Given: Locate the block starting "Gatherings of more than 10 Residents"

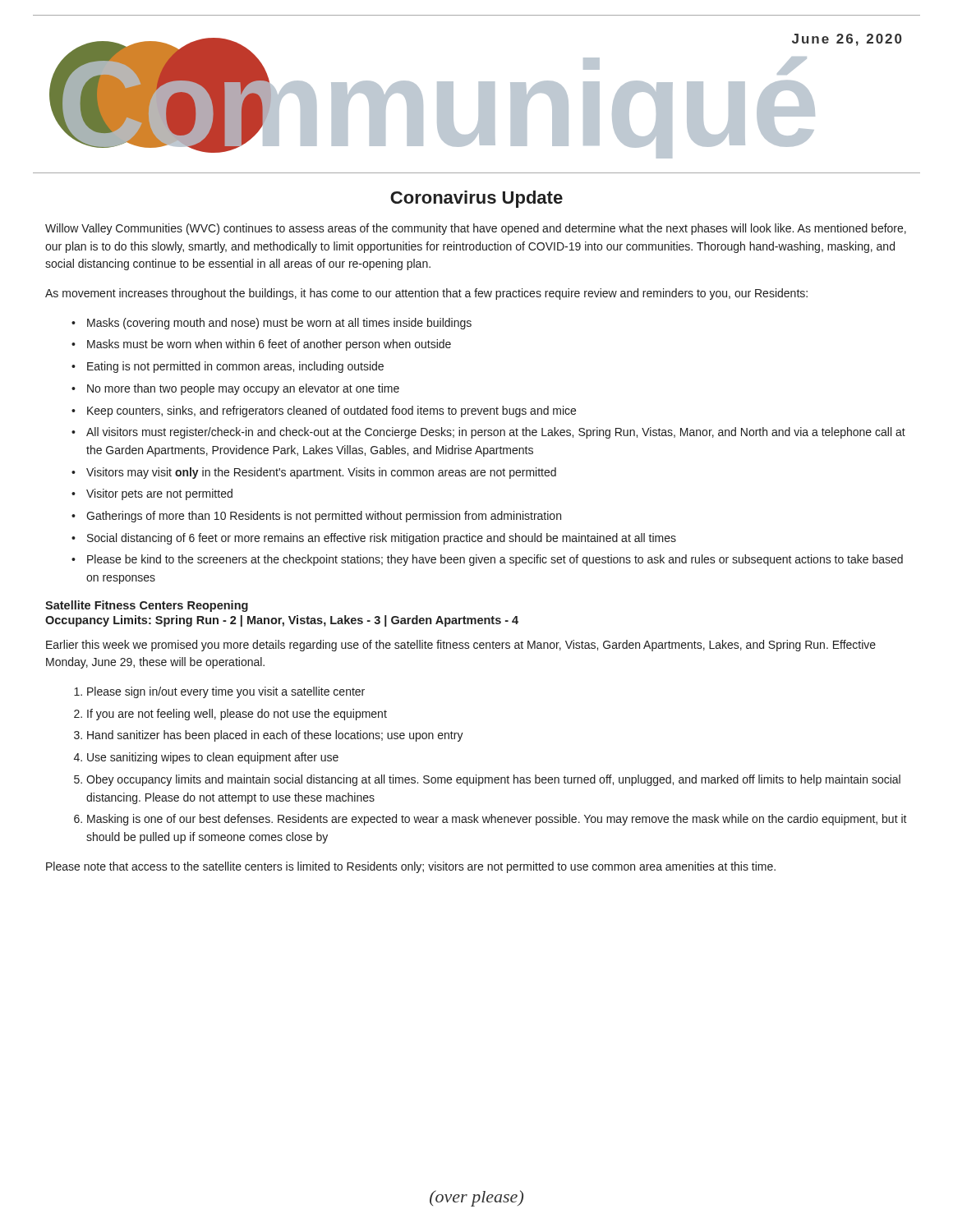Looking at the screenshot, I should (324, 516).
